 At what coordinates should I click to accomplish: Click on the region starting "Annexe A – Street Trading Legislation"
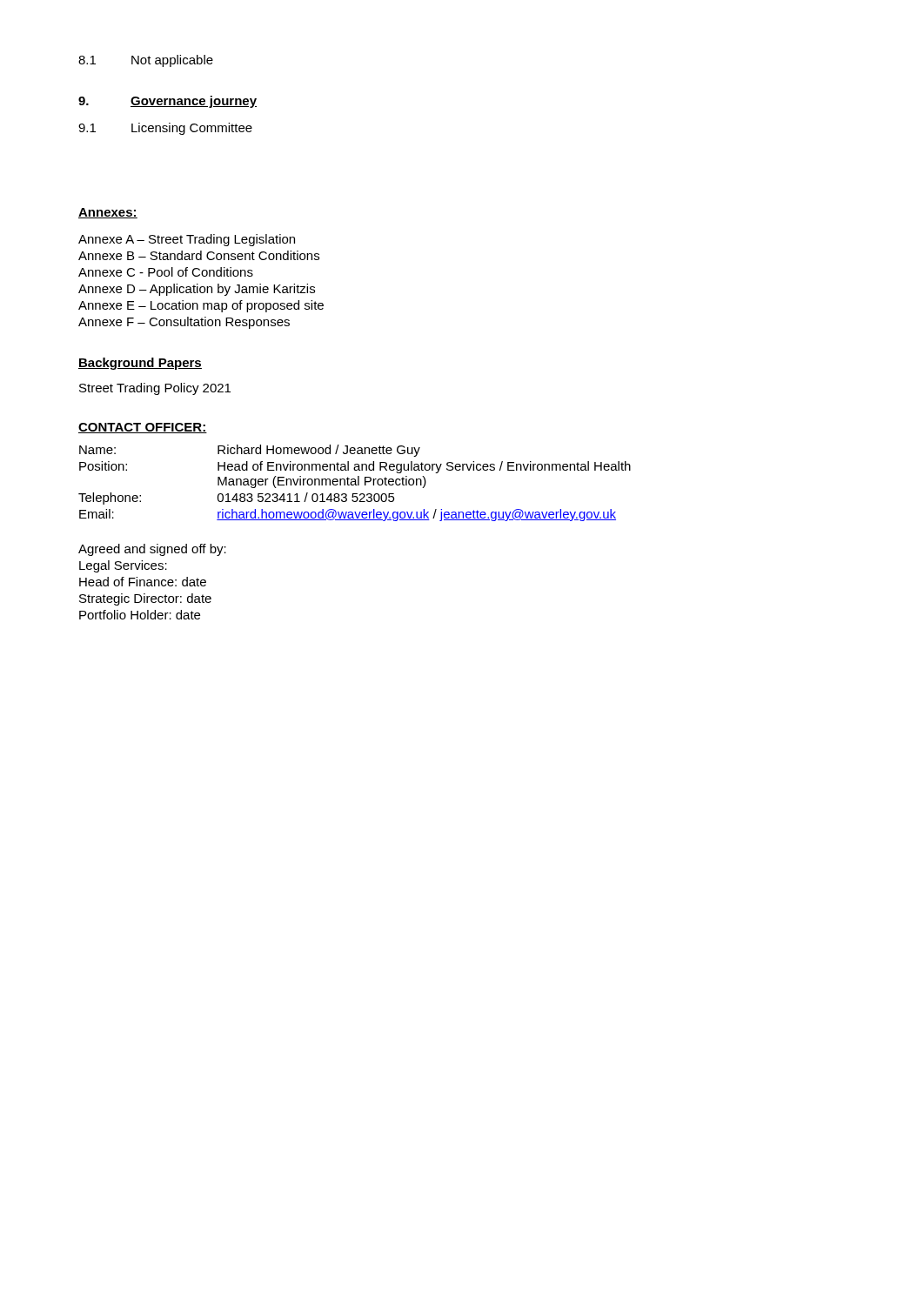click(x=187, y=239)
